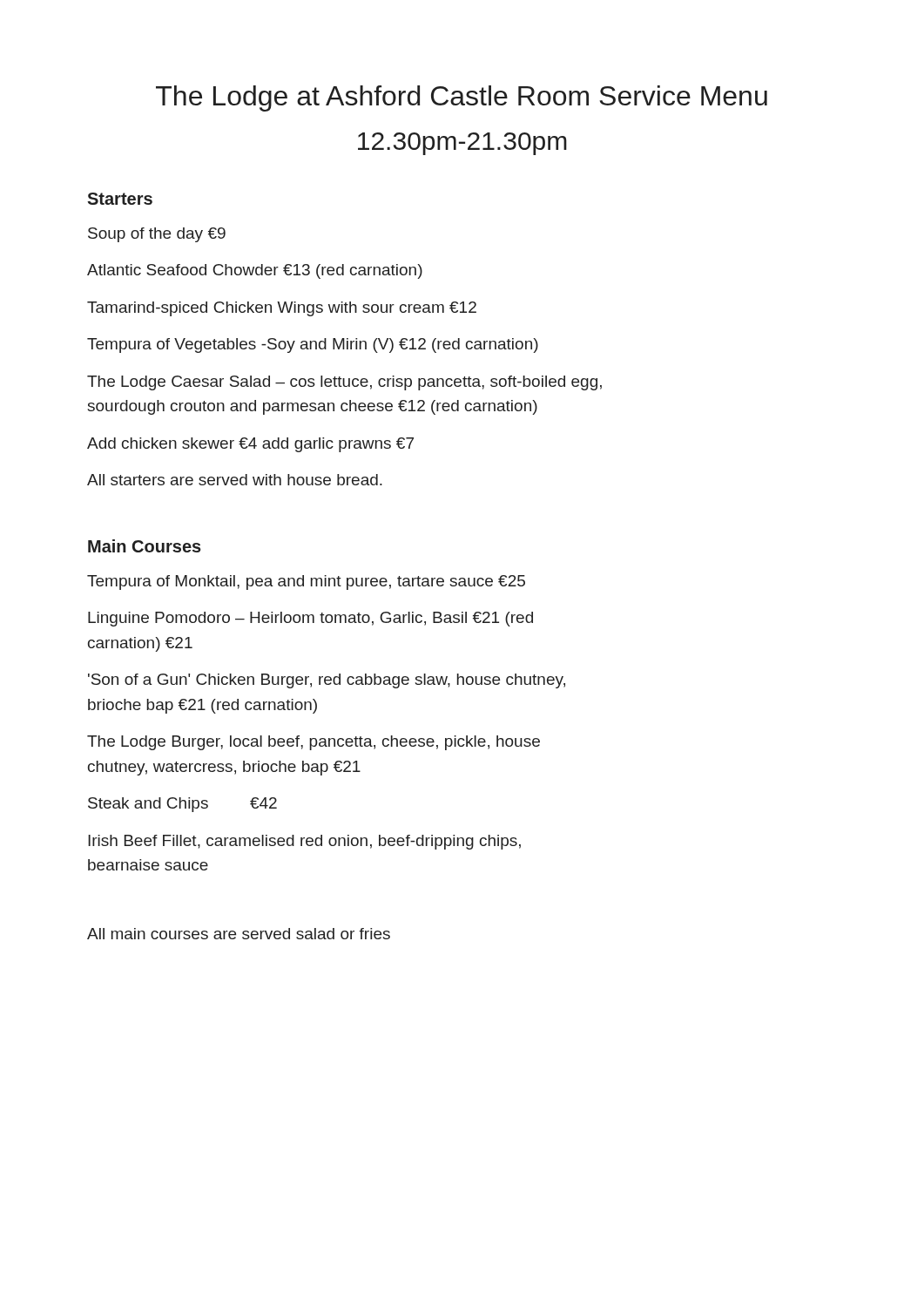
Task: Locate the text block starting "Linguine Pomodoro –"
Action: (311, 630)
